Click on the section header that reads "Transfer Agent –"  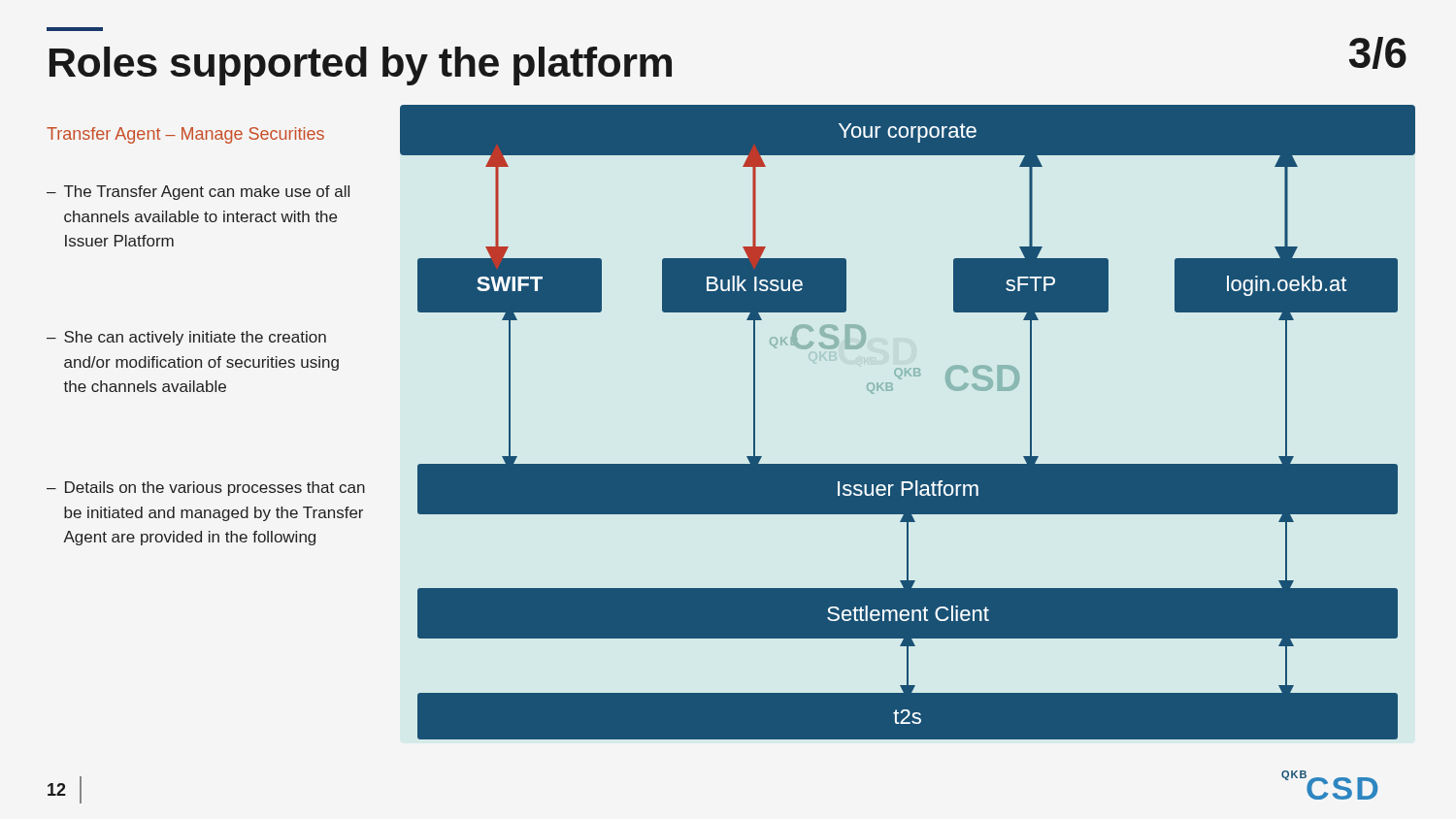point(186,134)
